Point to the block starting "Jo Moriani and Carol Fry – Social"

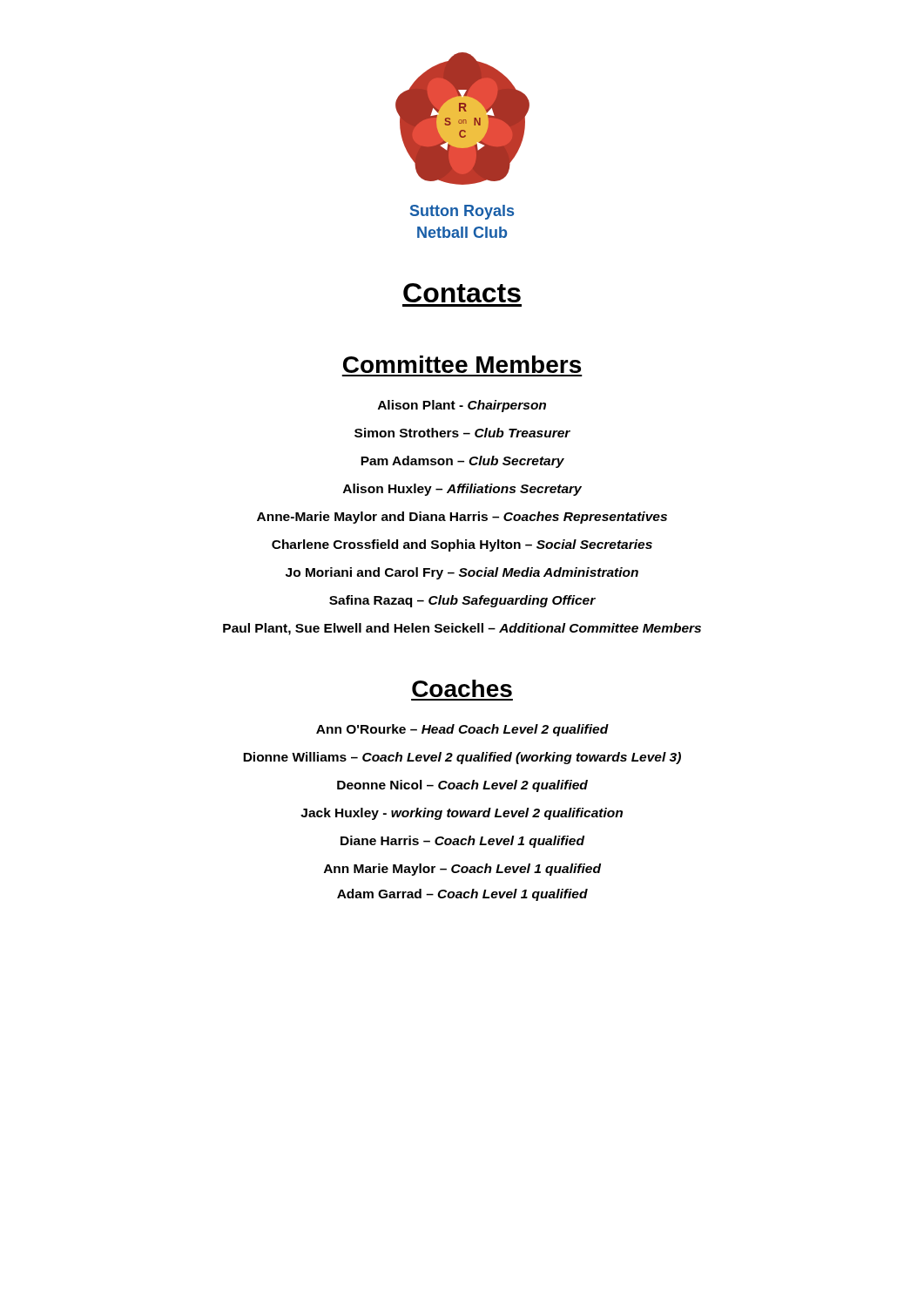[462, 572]
